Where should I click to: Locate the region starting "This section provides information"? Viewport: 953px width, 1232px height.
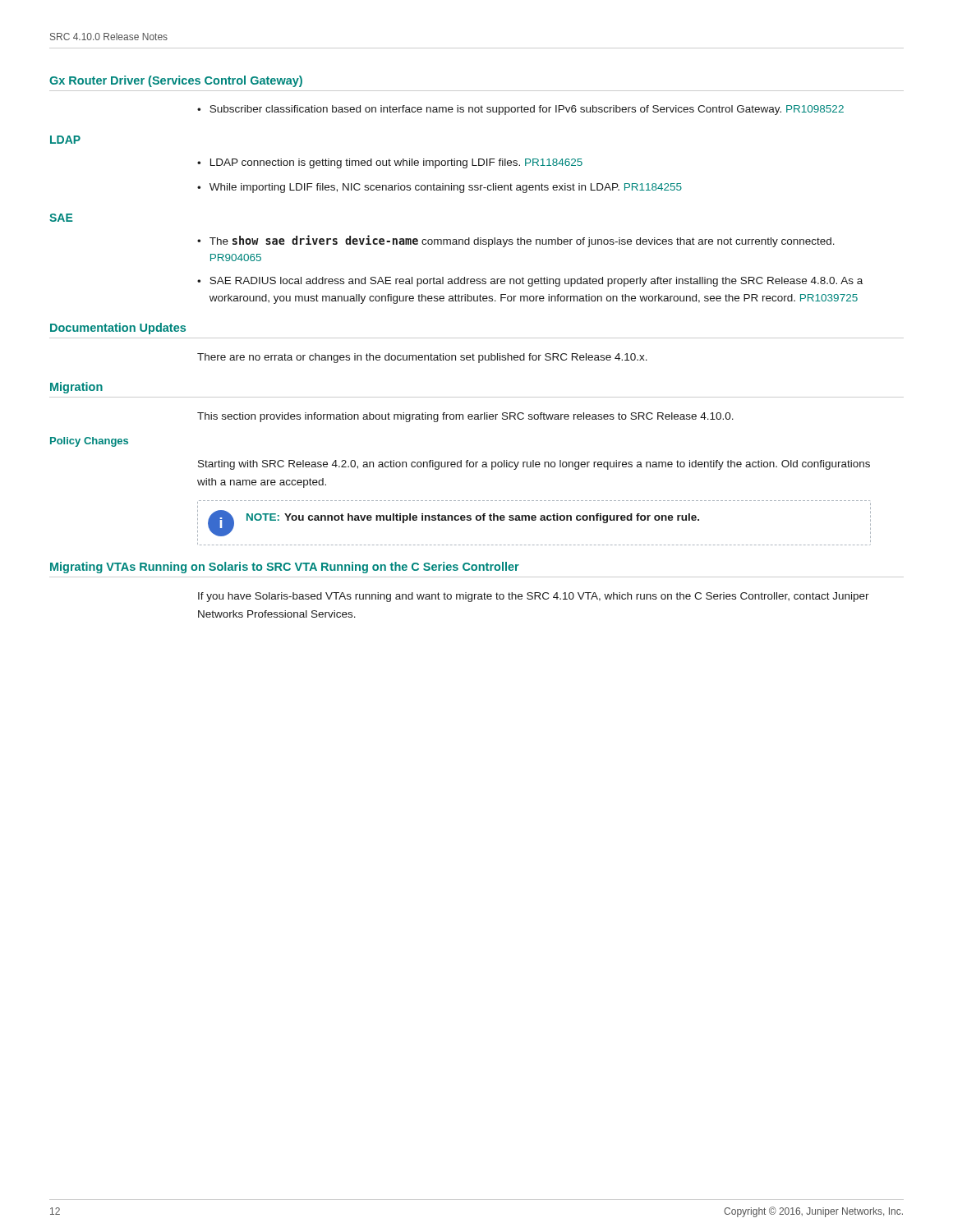466,416
